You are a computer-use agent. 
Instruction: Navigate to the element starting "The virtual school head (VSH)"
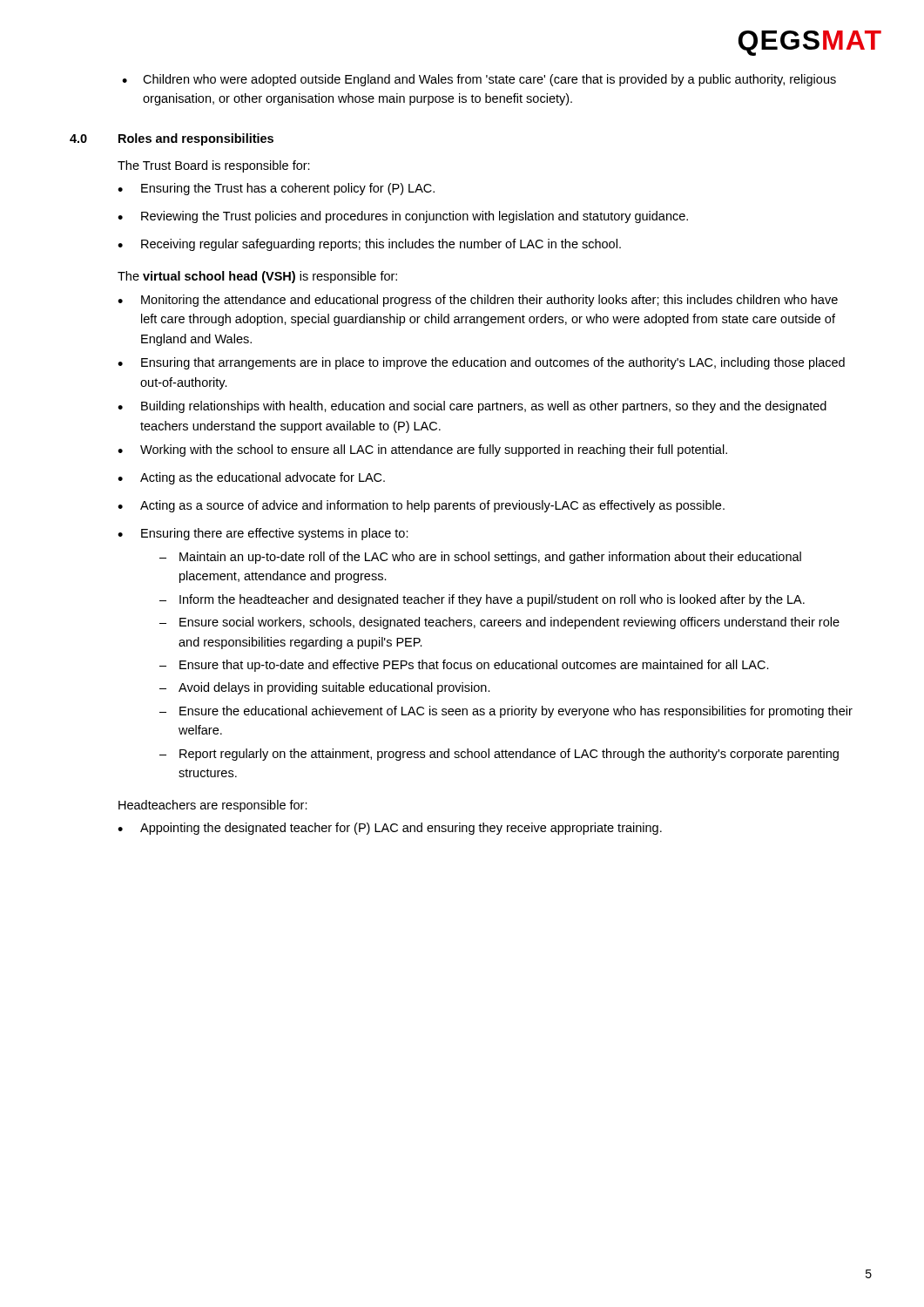(x=258, y=277)
